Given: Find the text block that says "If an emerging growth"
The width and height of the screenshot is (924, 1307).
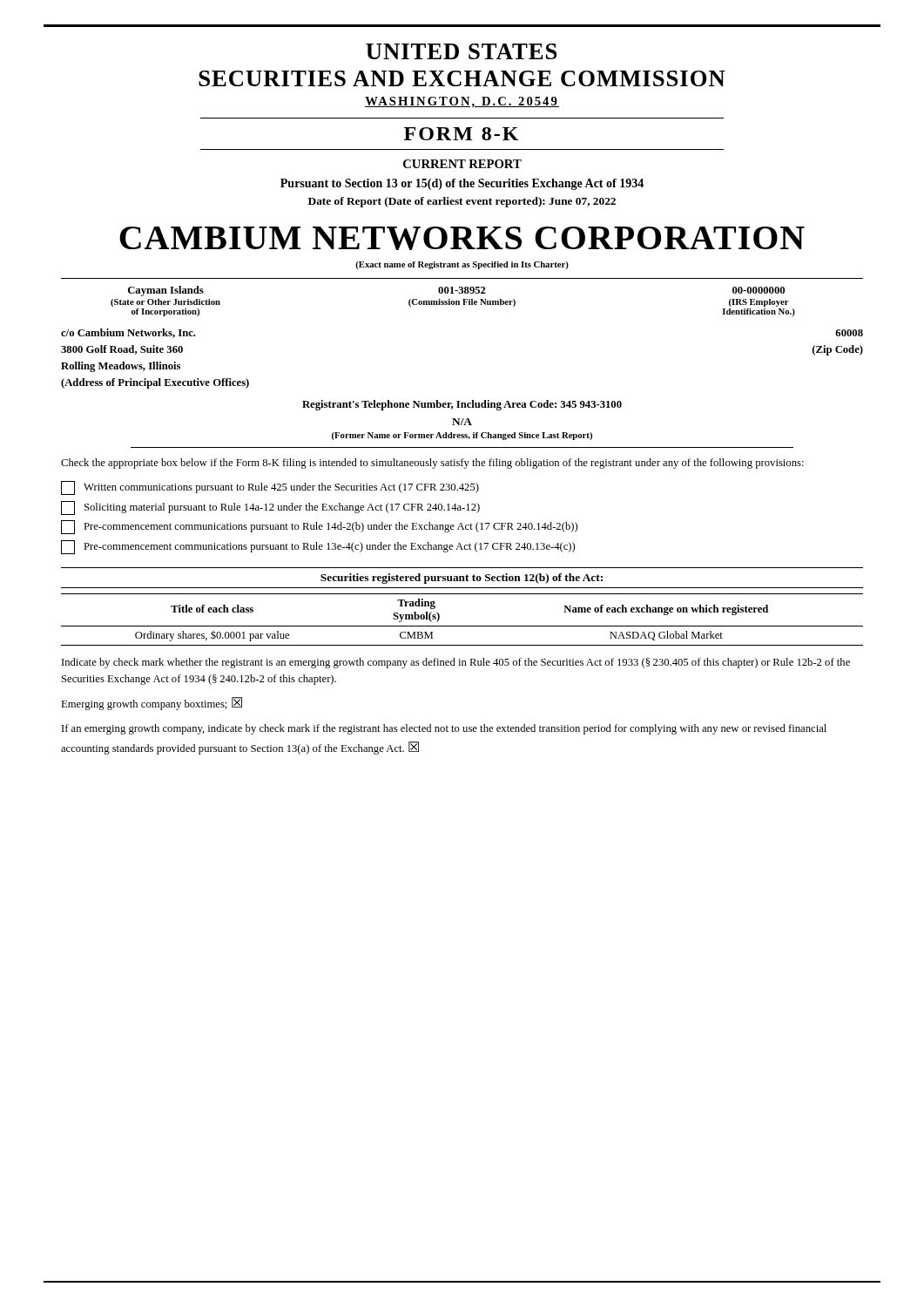Looking at the screenshot, I should [x=444, y=738].
